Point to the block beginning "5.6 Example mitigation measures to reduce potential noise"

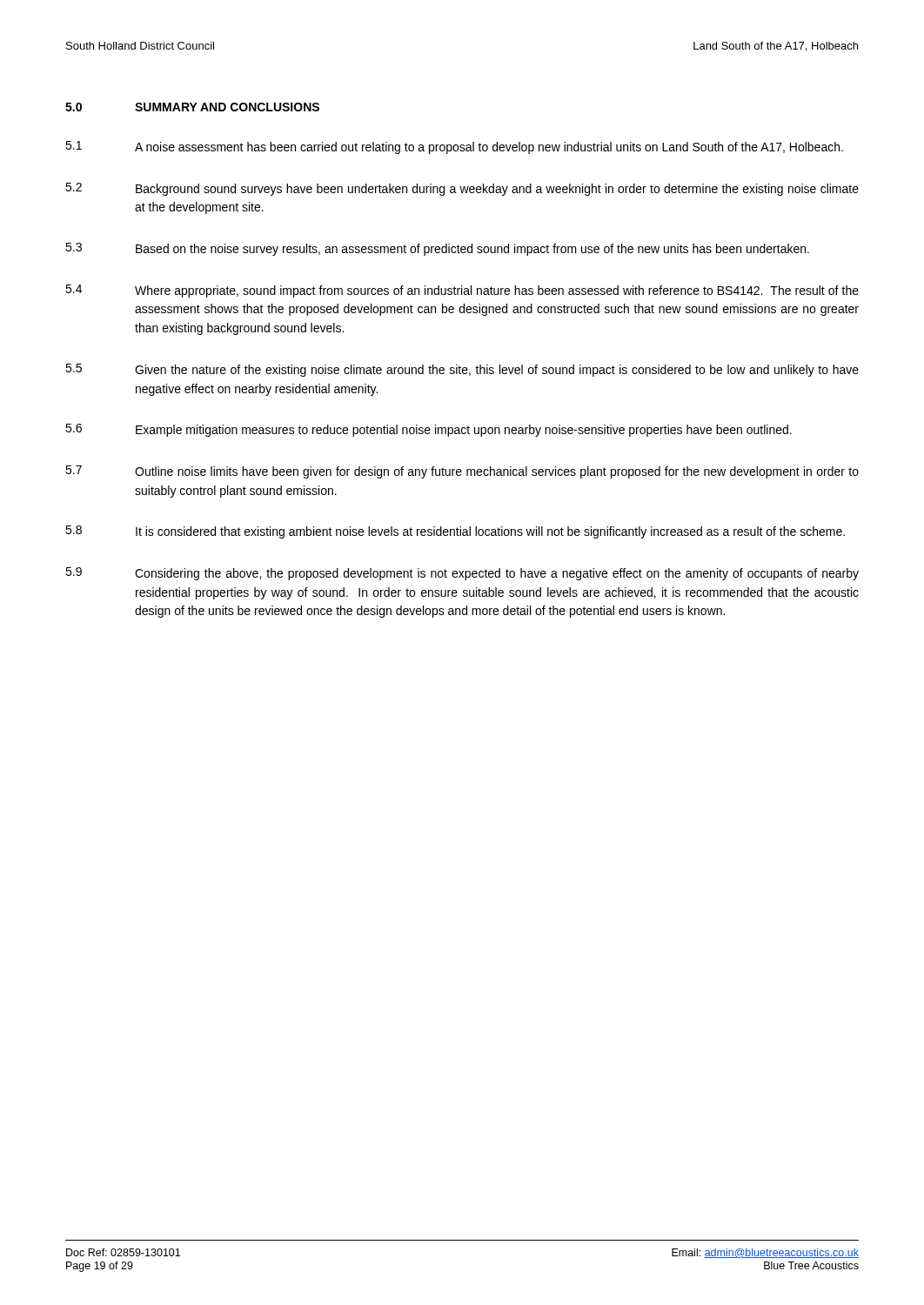click(x=429, y=431)
